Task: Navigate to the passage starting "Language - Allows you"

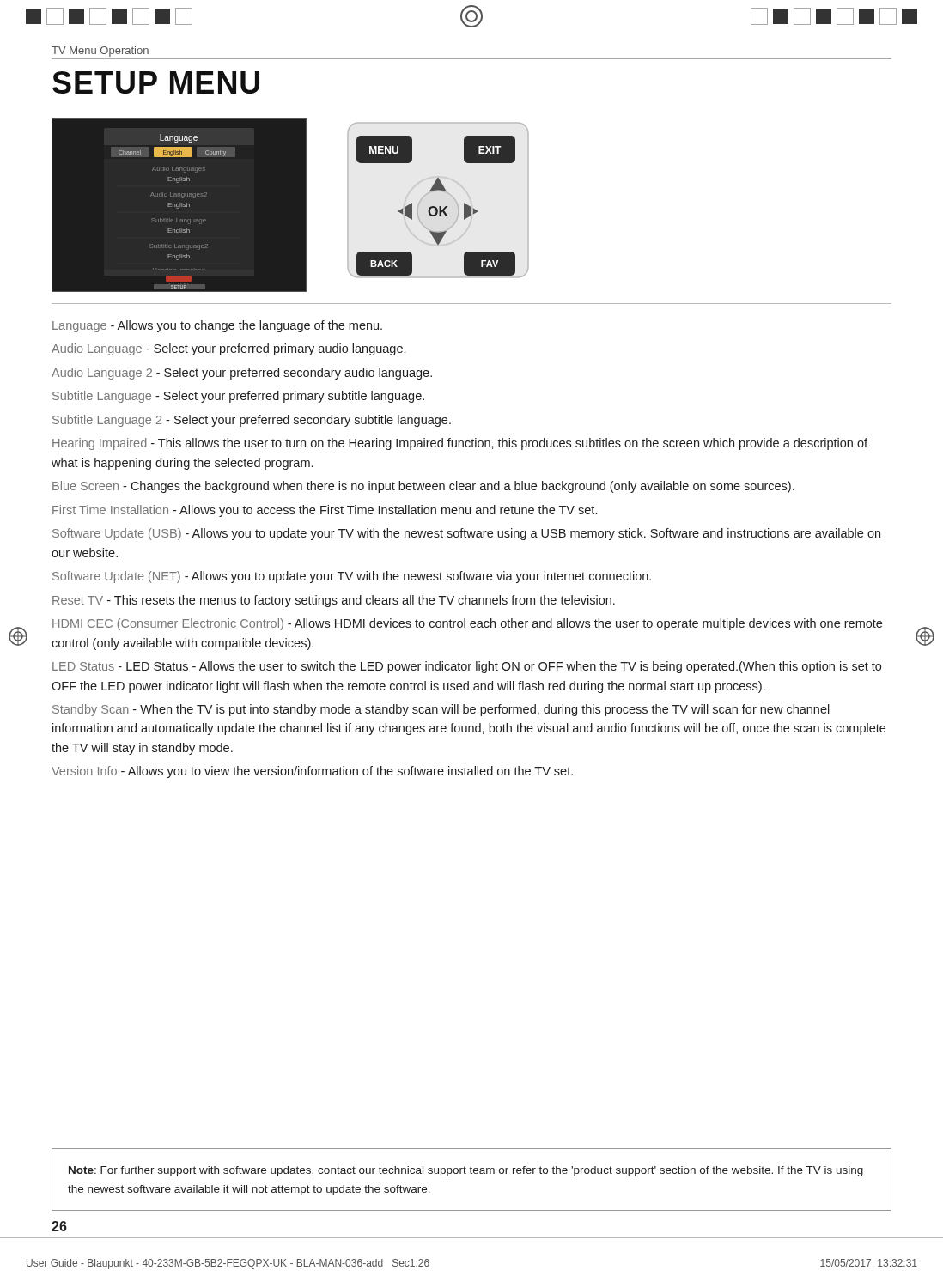Action: tap(217, 325)
